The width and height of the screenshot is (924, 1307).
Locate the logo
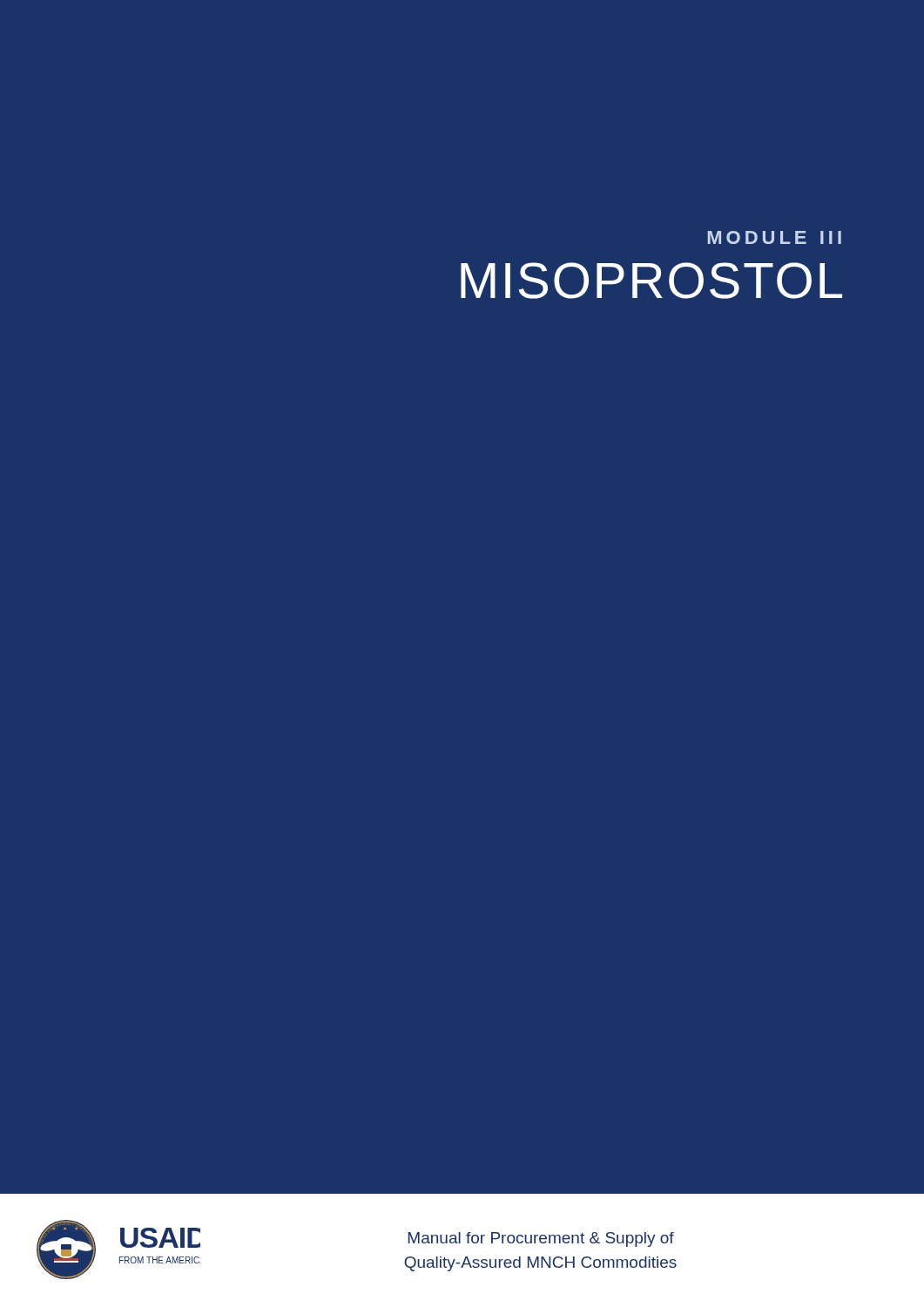click(x=118, y=1250)
